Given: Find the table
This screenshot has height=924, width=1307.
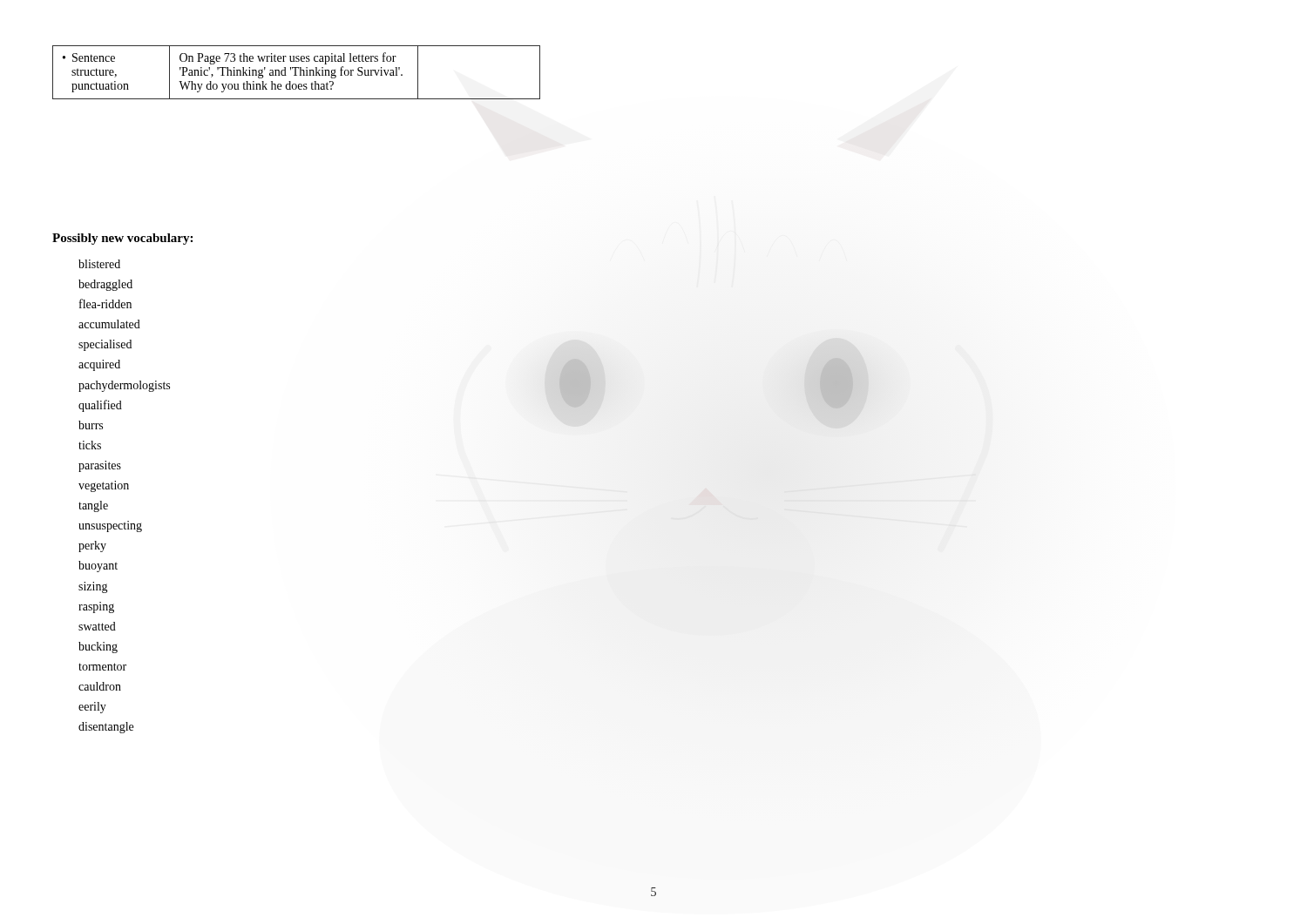Looking at the screenshot, I should 296,72.
